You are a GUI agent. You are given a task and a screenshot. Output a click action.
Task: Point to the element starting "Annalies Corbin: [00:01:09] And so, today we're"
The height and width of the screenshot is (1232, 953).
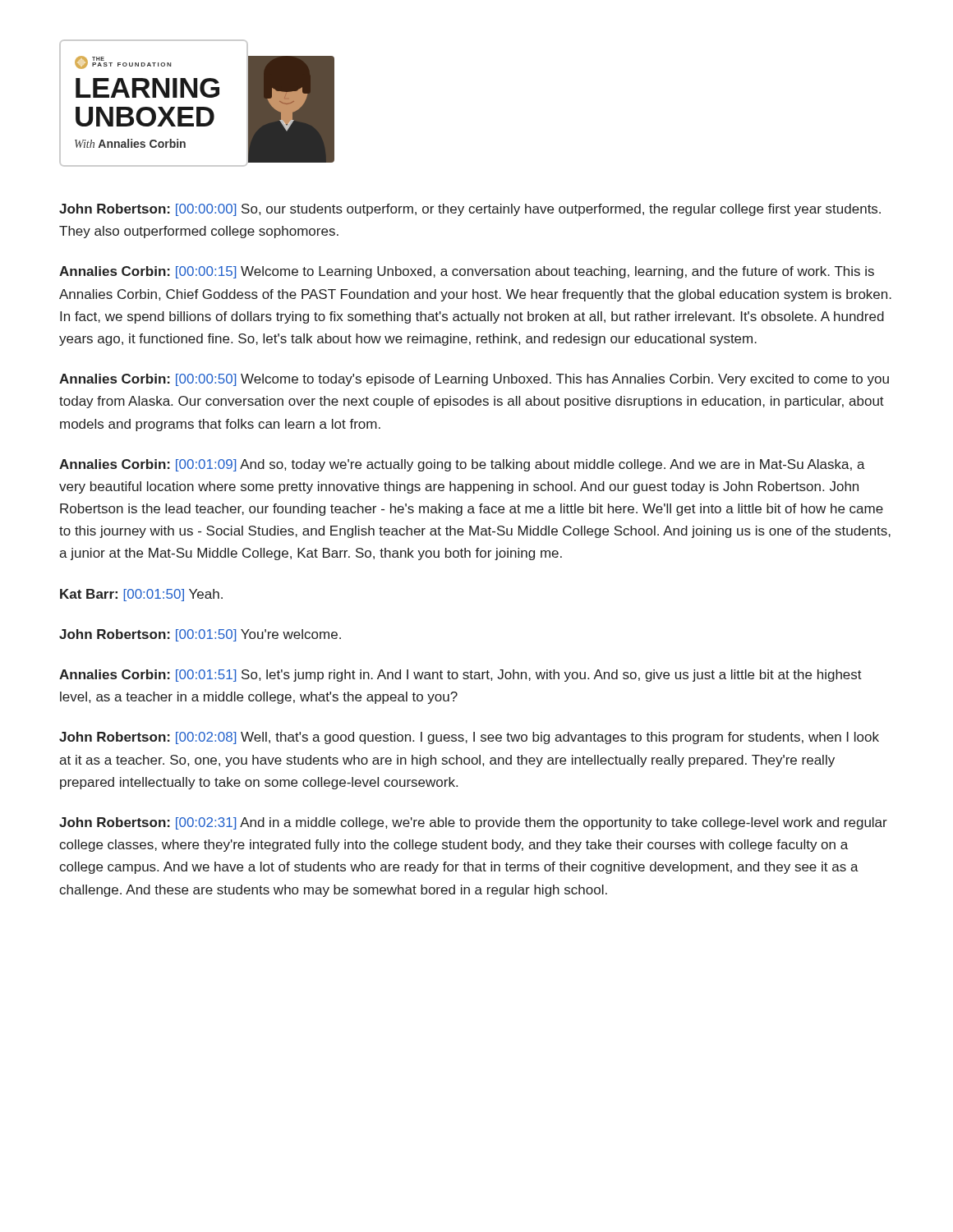tap(475, 509)
